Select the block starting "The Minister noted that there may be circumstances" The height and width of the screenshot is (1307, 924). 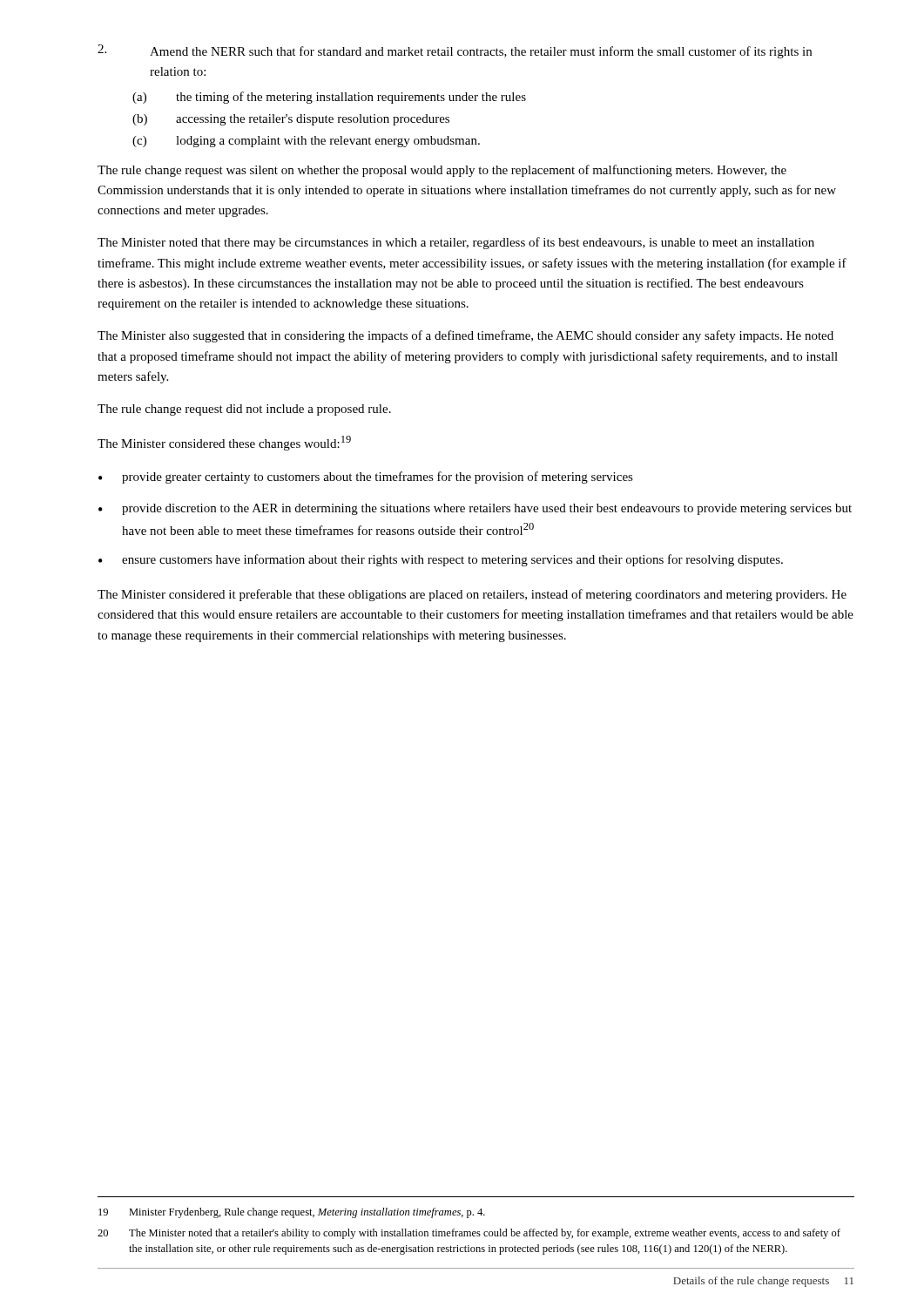[x=472, y=273]
